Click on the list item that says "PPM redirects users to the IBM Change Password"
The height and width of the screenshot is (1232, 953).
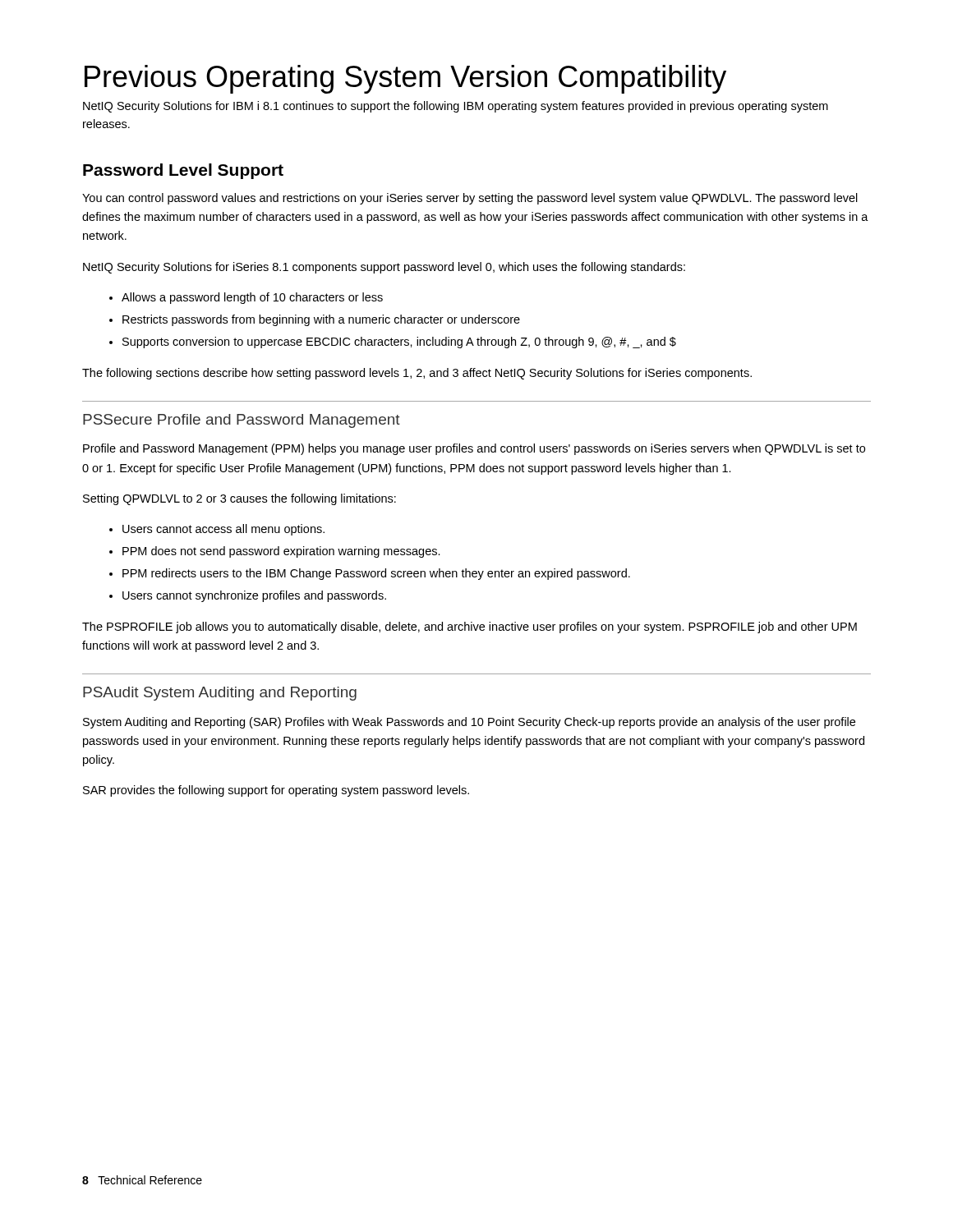point(376,573)
